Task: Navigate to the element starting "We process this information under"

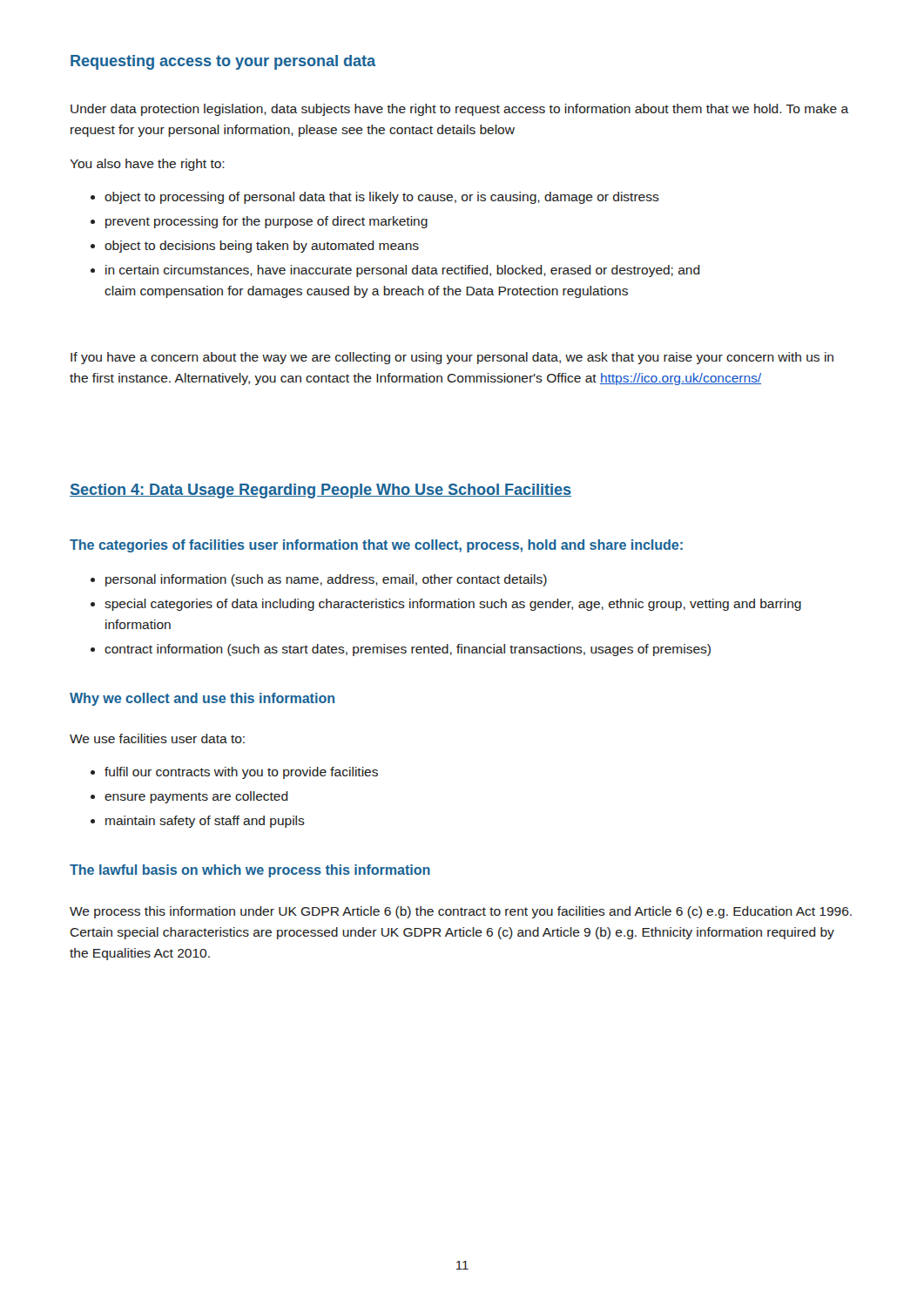Action: point(462,932)
